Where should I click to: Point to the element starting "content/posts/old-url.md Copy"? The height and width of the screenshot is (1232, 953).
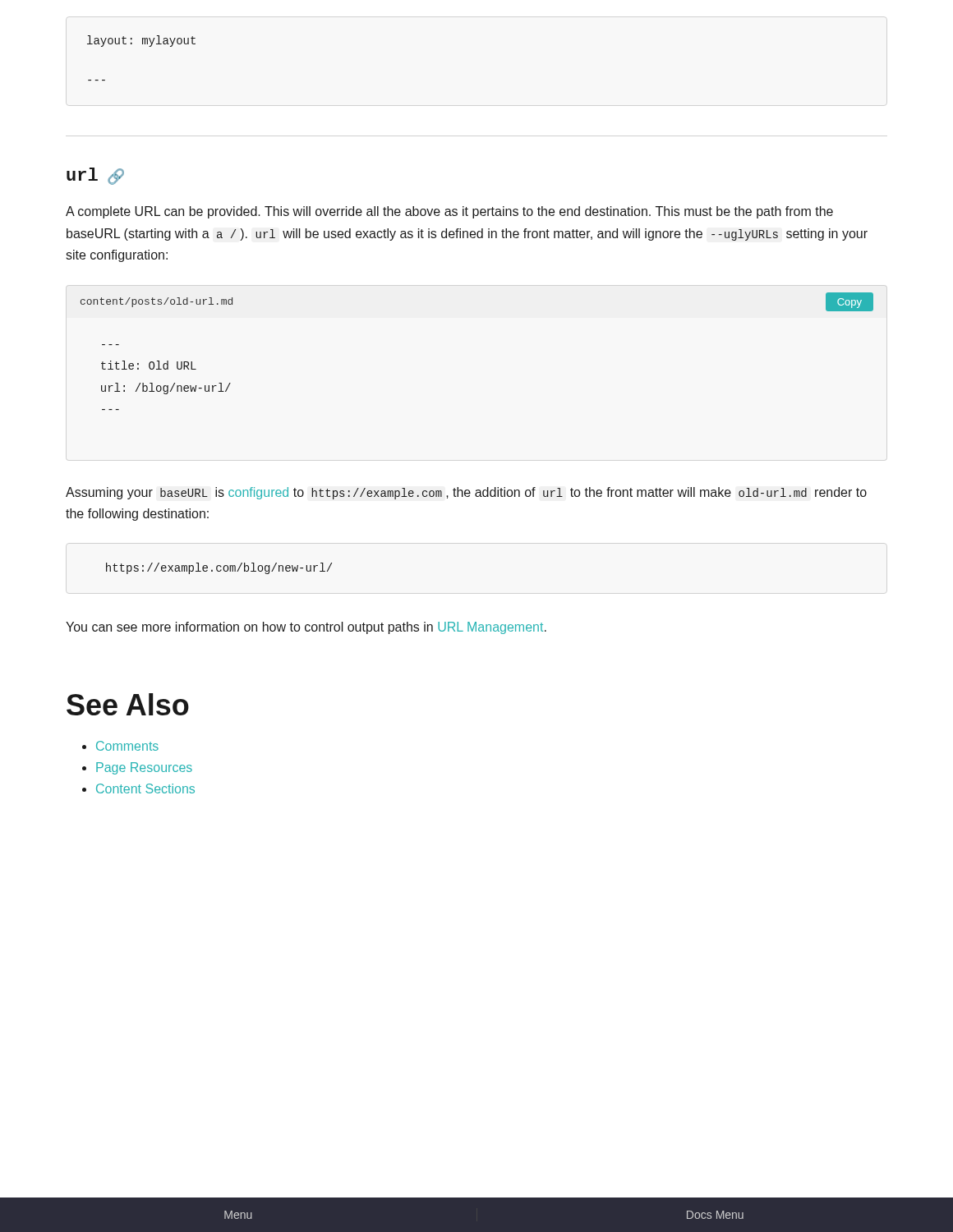click(133, 302)
